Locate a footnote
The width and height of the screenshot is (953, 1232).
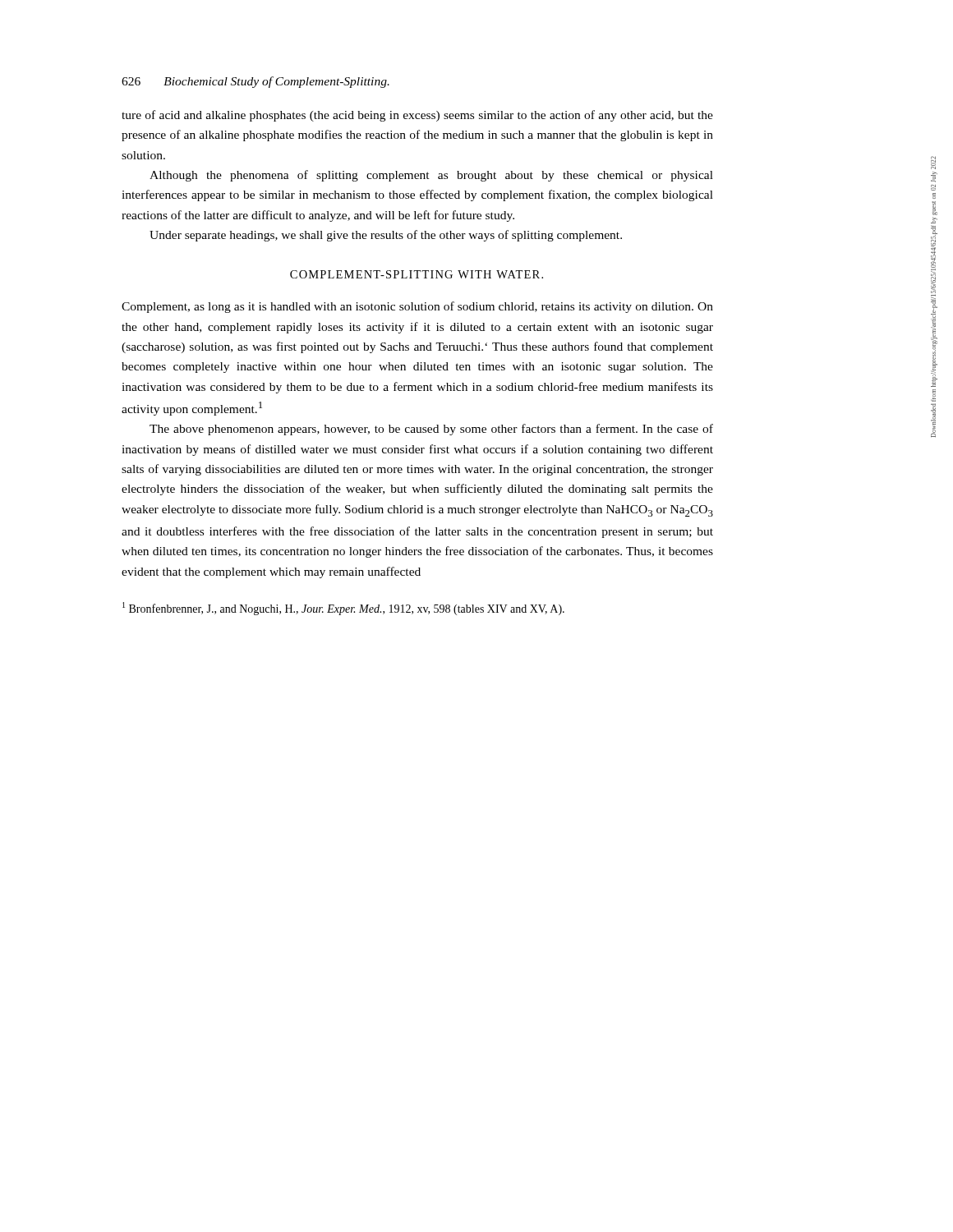(343, 608)
